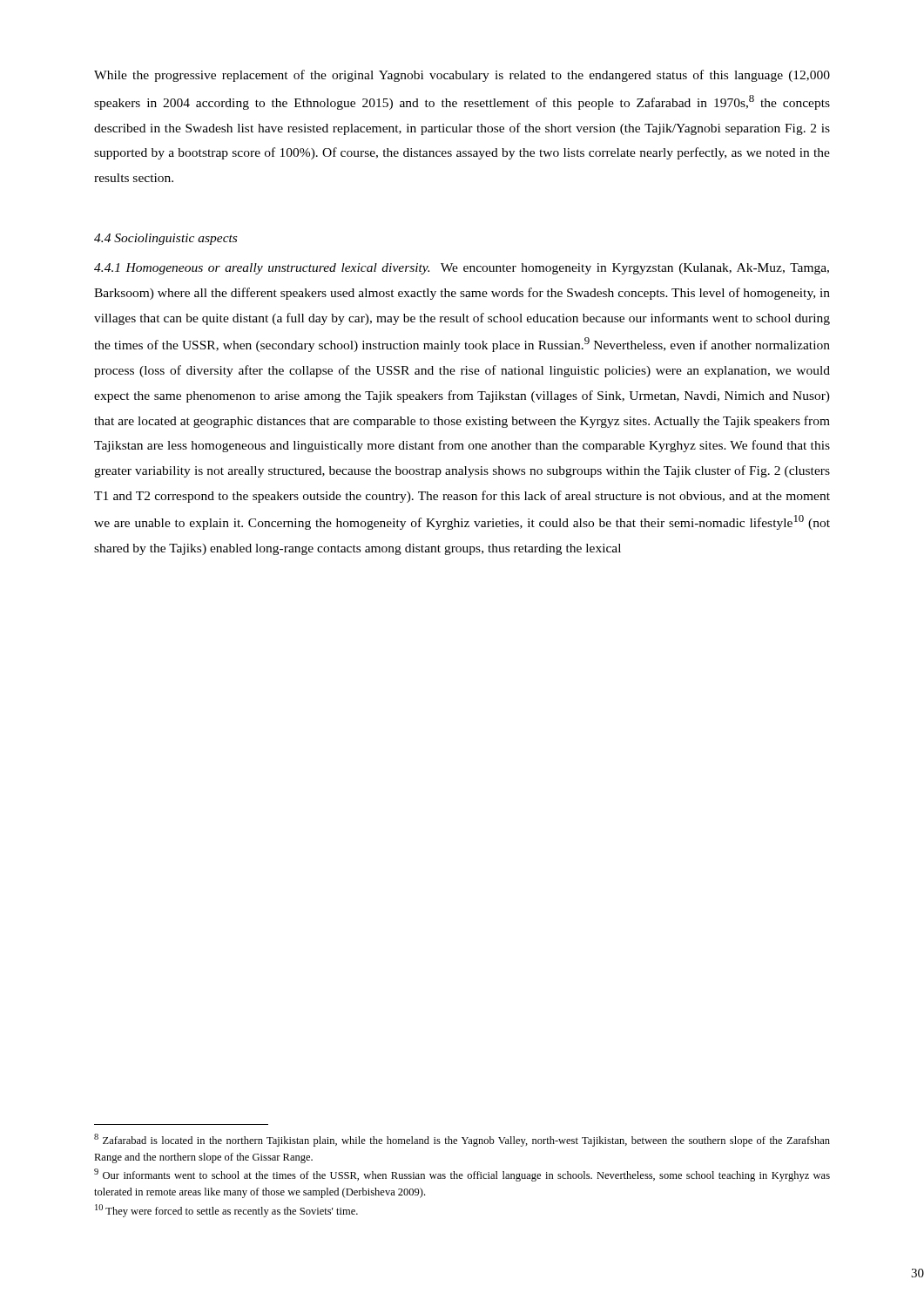Point to the passage starting "10 They were forced"
Screen dimensions: 1307x924
(226, 1211)
